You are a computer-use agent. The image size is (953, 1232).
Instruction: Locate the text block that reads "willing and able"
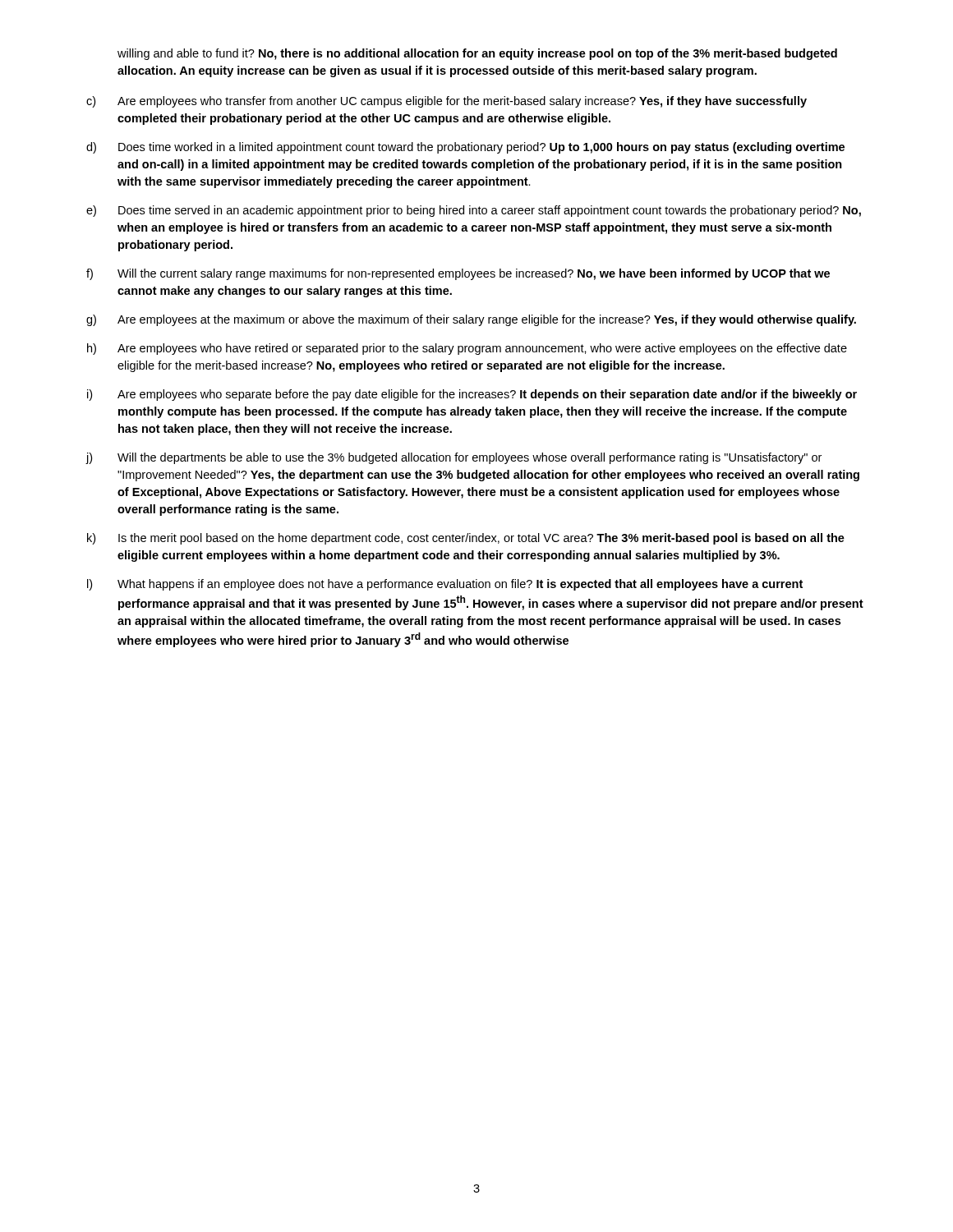pyautogui.click(x=478, y=62)
